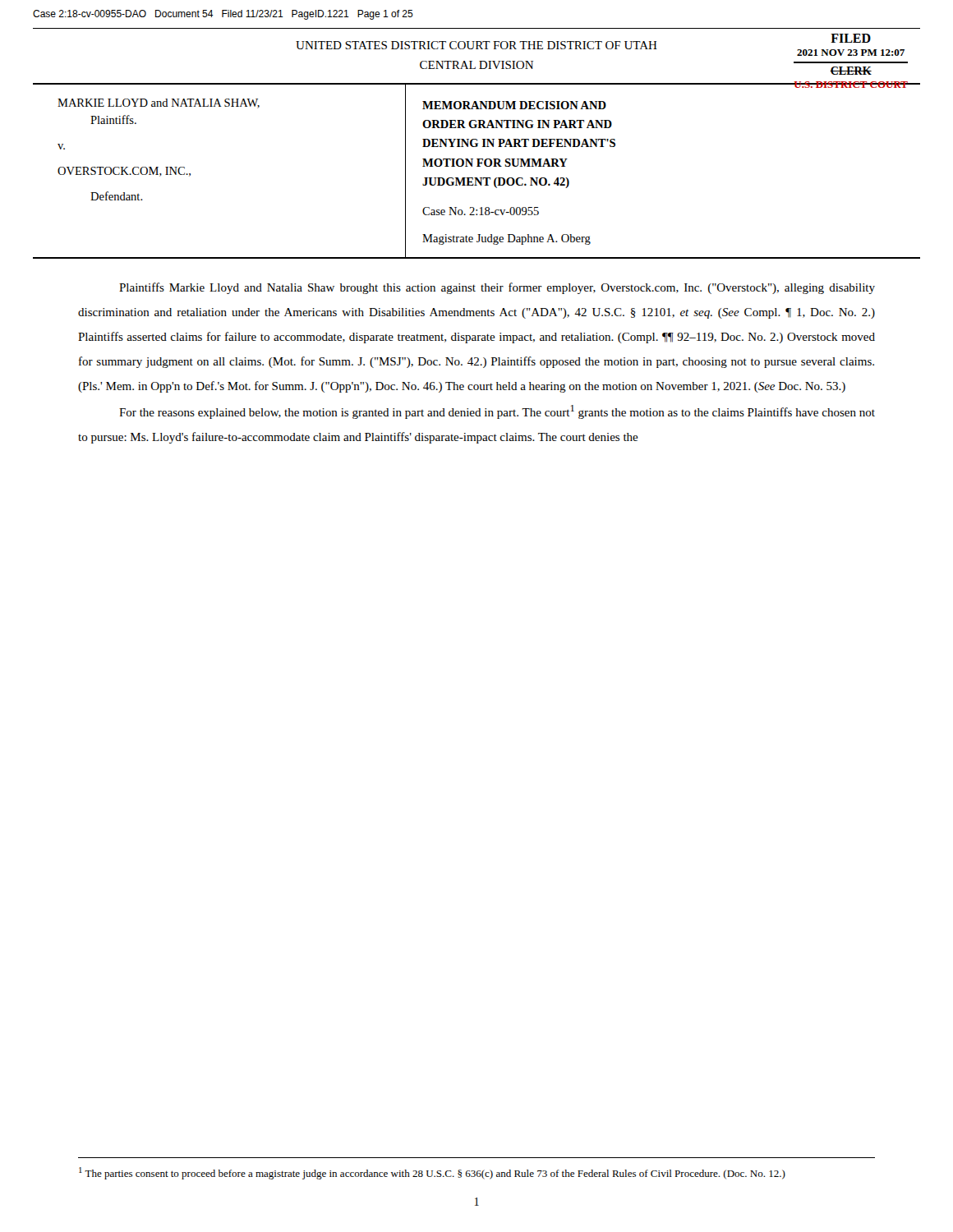Viewport: 953px width, 1232px height.
Task: Navigate to the passage starting "UNITED STATES DISTRICT COURT FOR THE DISTRICT"
Action: 476,55
